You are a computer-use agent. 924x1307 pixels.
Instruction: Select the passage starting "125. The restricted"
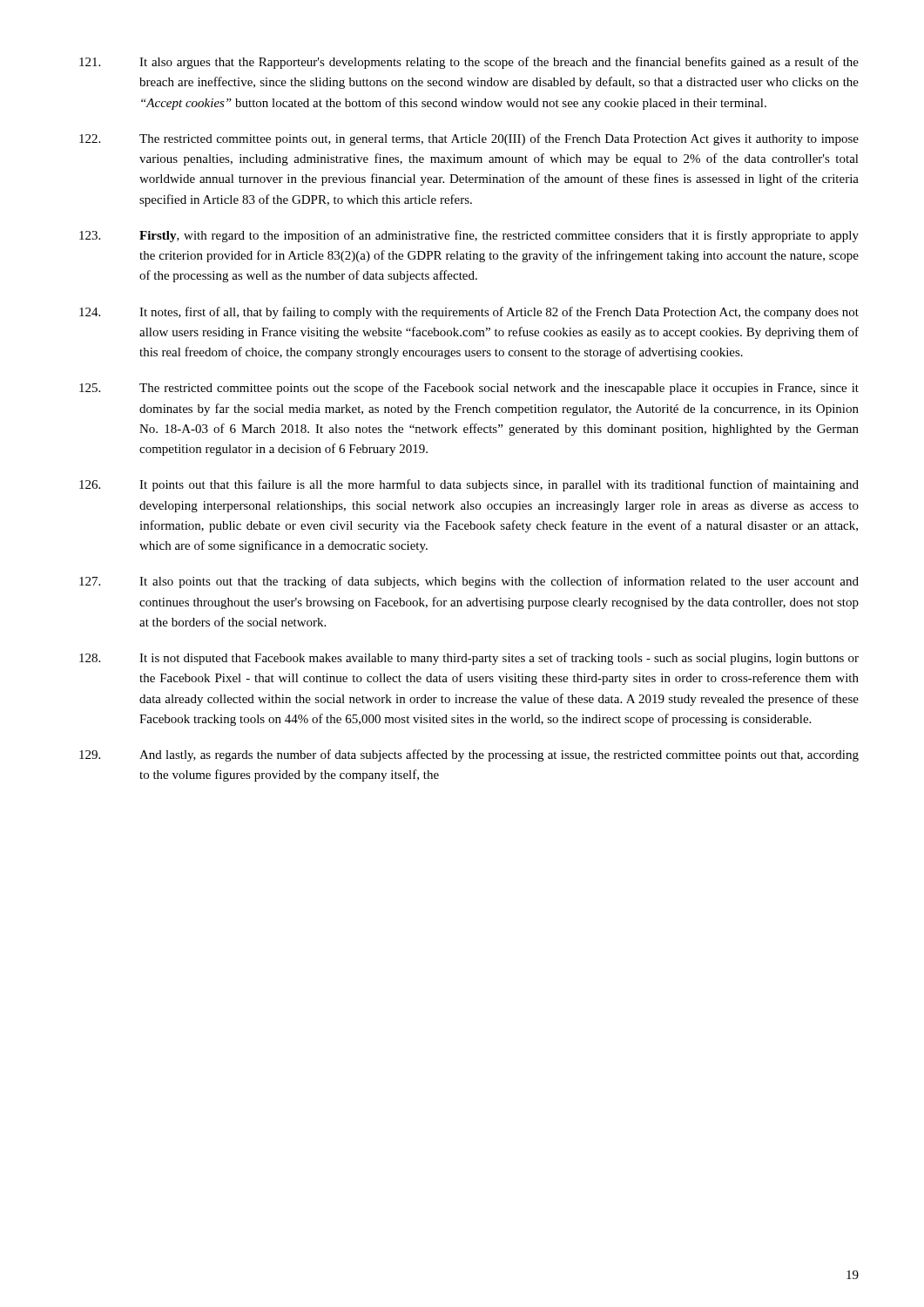pos(469,419)
